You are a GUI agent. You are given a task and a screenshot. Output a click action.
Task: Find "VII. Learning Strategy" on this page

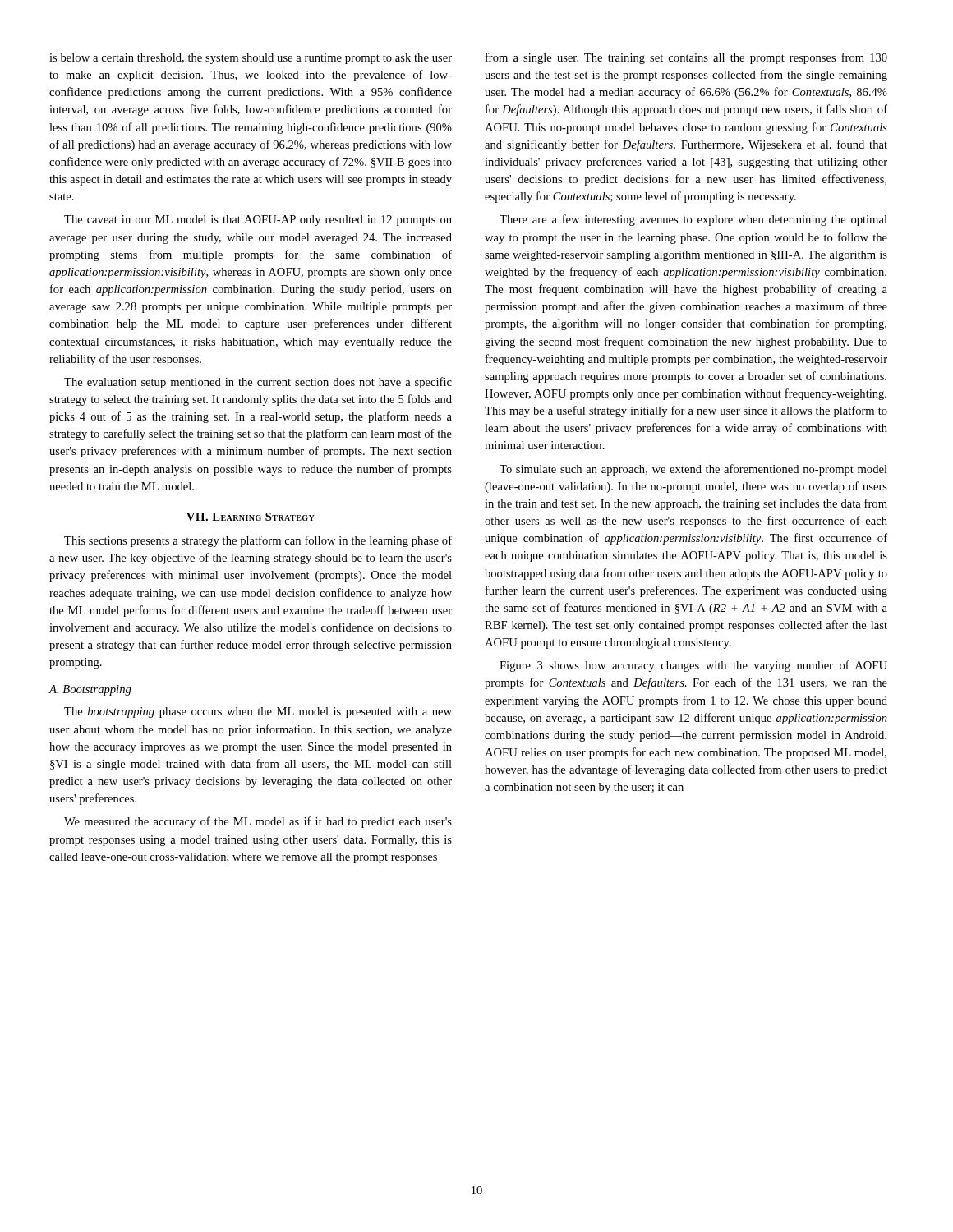coord(251,517)
